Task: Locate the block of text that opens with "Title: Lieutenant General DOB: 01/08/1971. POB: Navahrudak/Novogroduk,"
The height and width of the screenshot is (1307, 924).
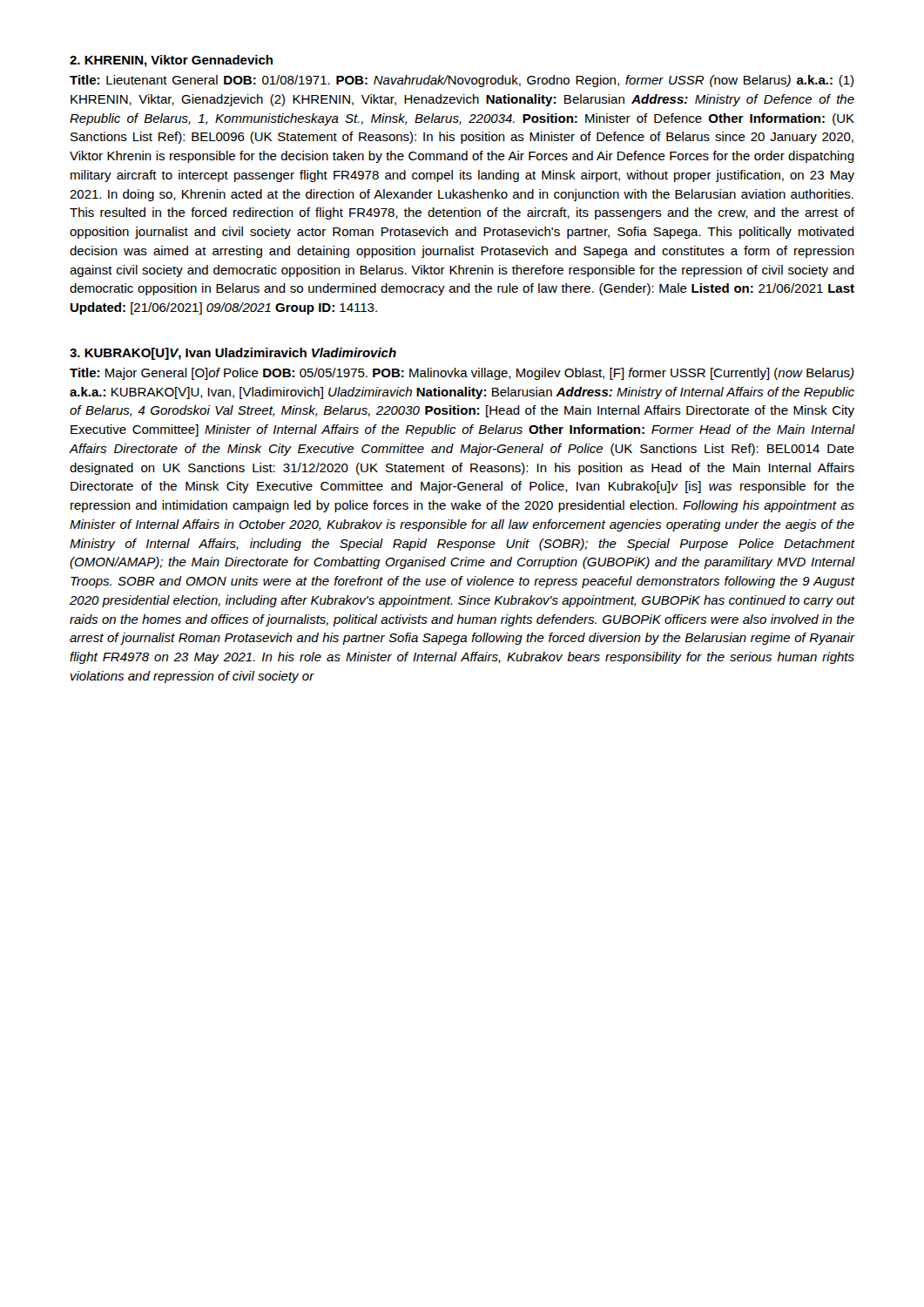Action: 462,193
